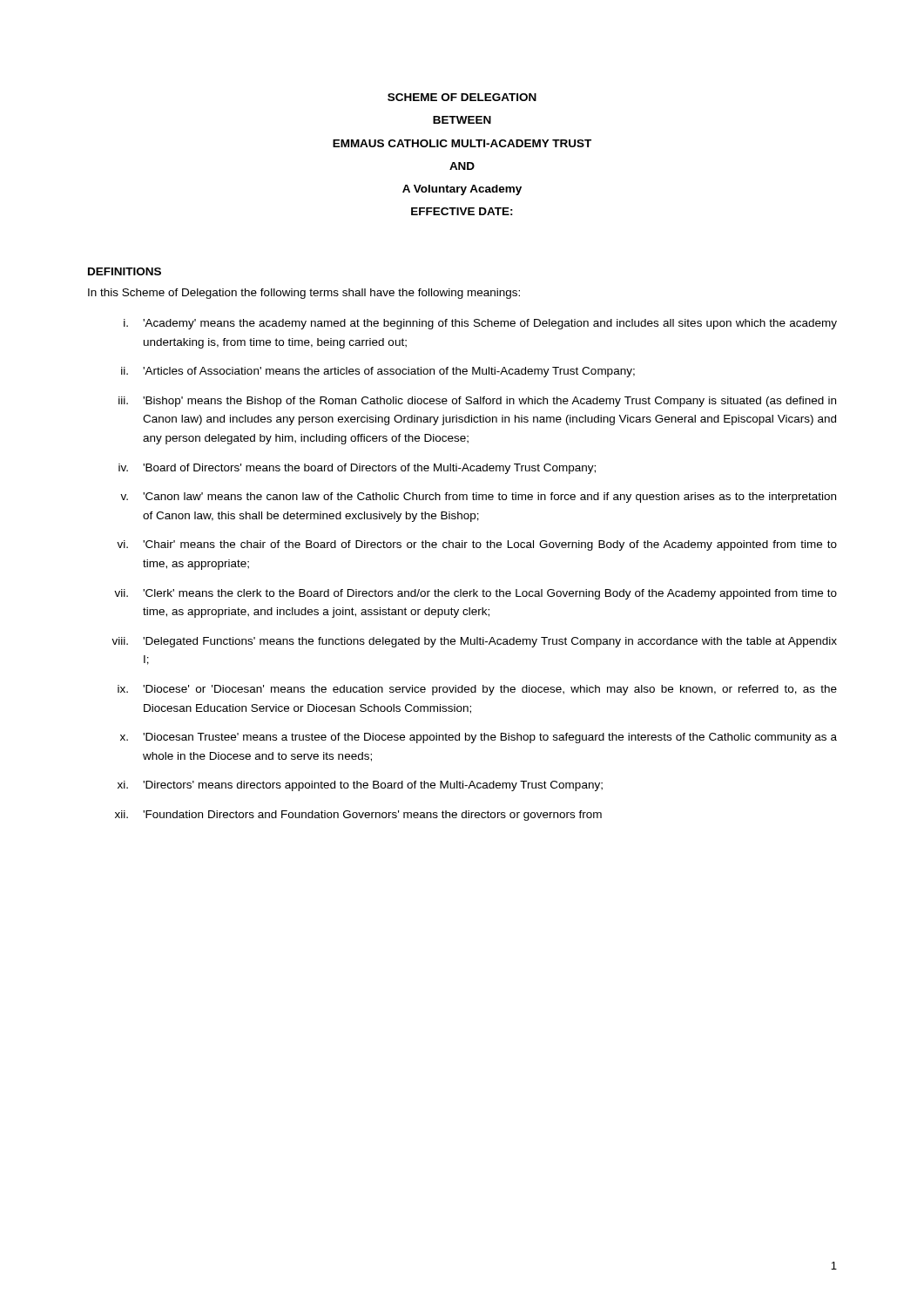
Task: Locate the list item that reads "ix. 'Diocese' or 'Diocesan' means the education service"
Action: pos(462,698)
